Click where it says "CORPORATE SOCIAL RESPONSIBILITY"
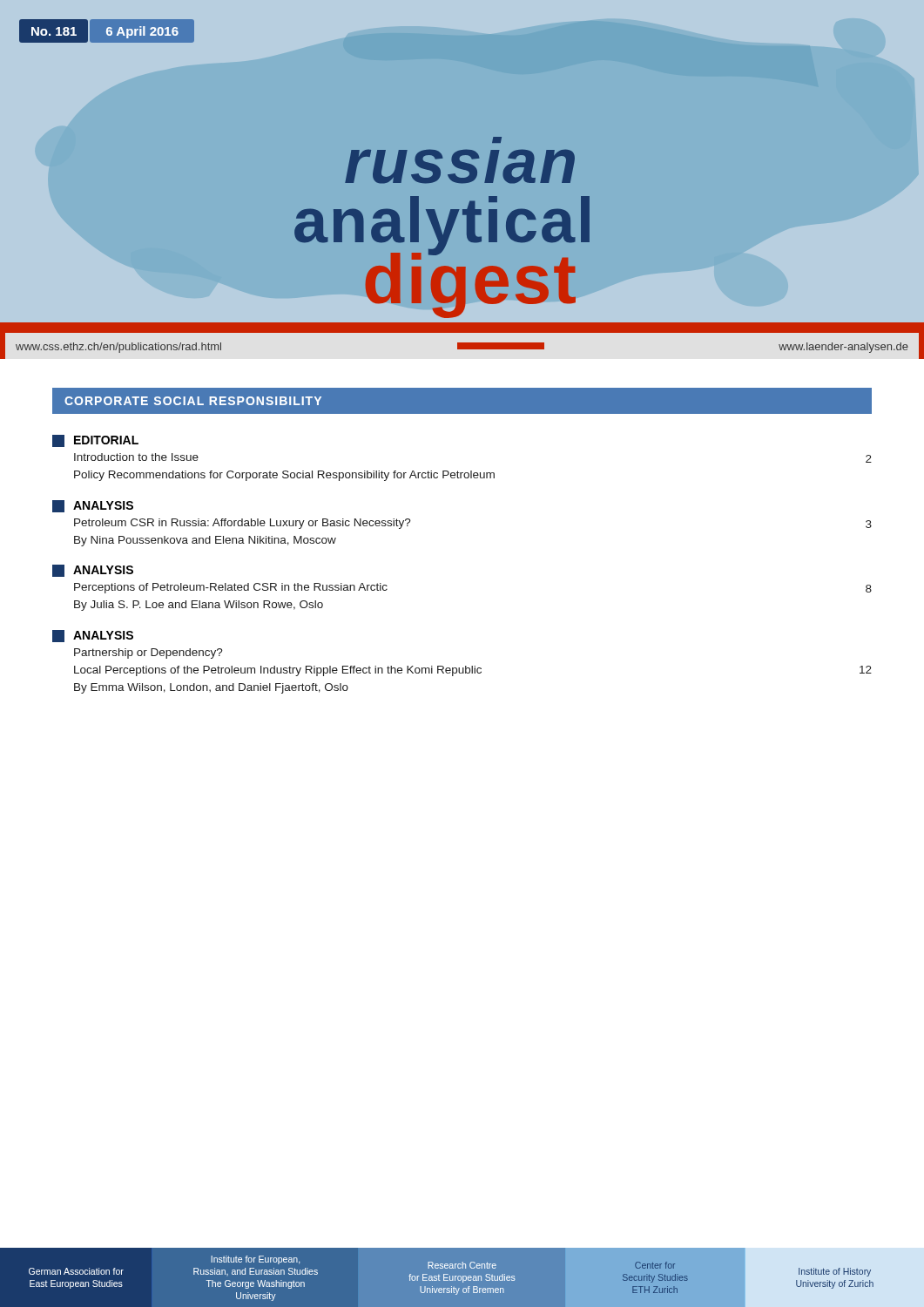 click(194, 401)
